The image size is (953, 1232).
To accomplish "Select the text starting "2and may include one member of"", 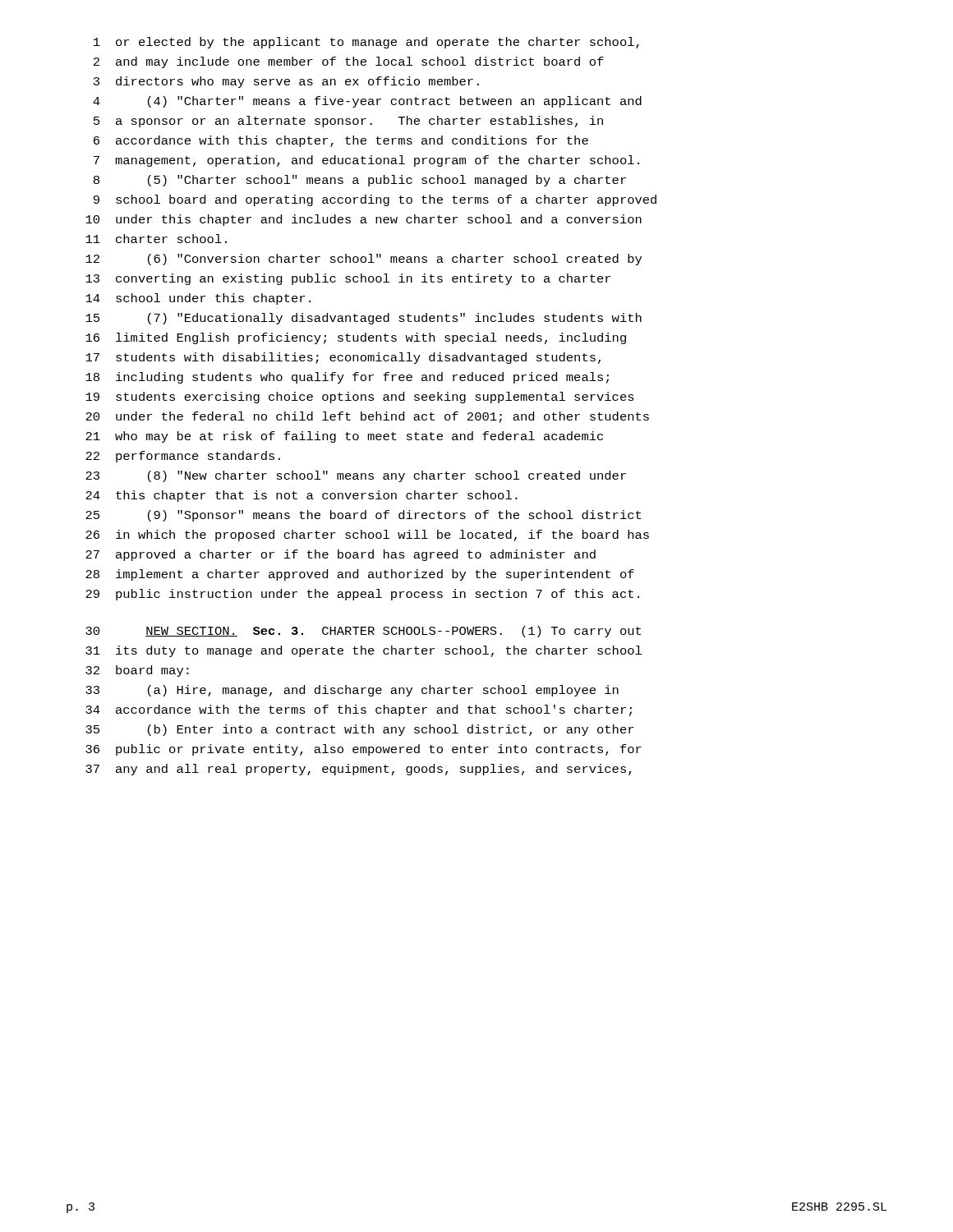I will tap(476, 62).
